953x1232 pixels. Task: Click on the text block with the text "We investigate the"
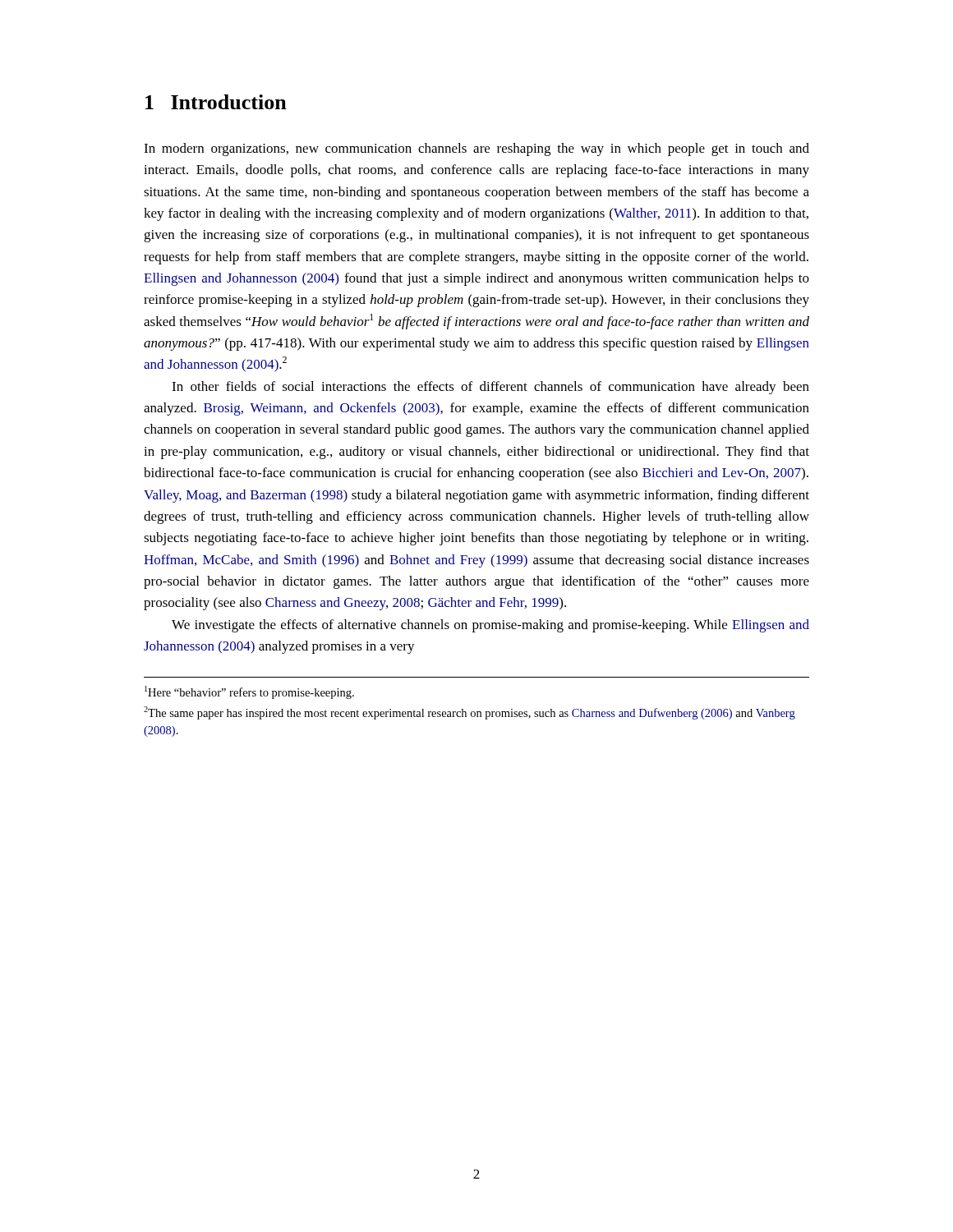pyautogui.click(x=476, y=636)
